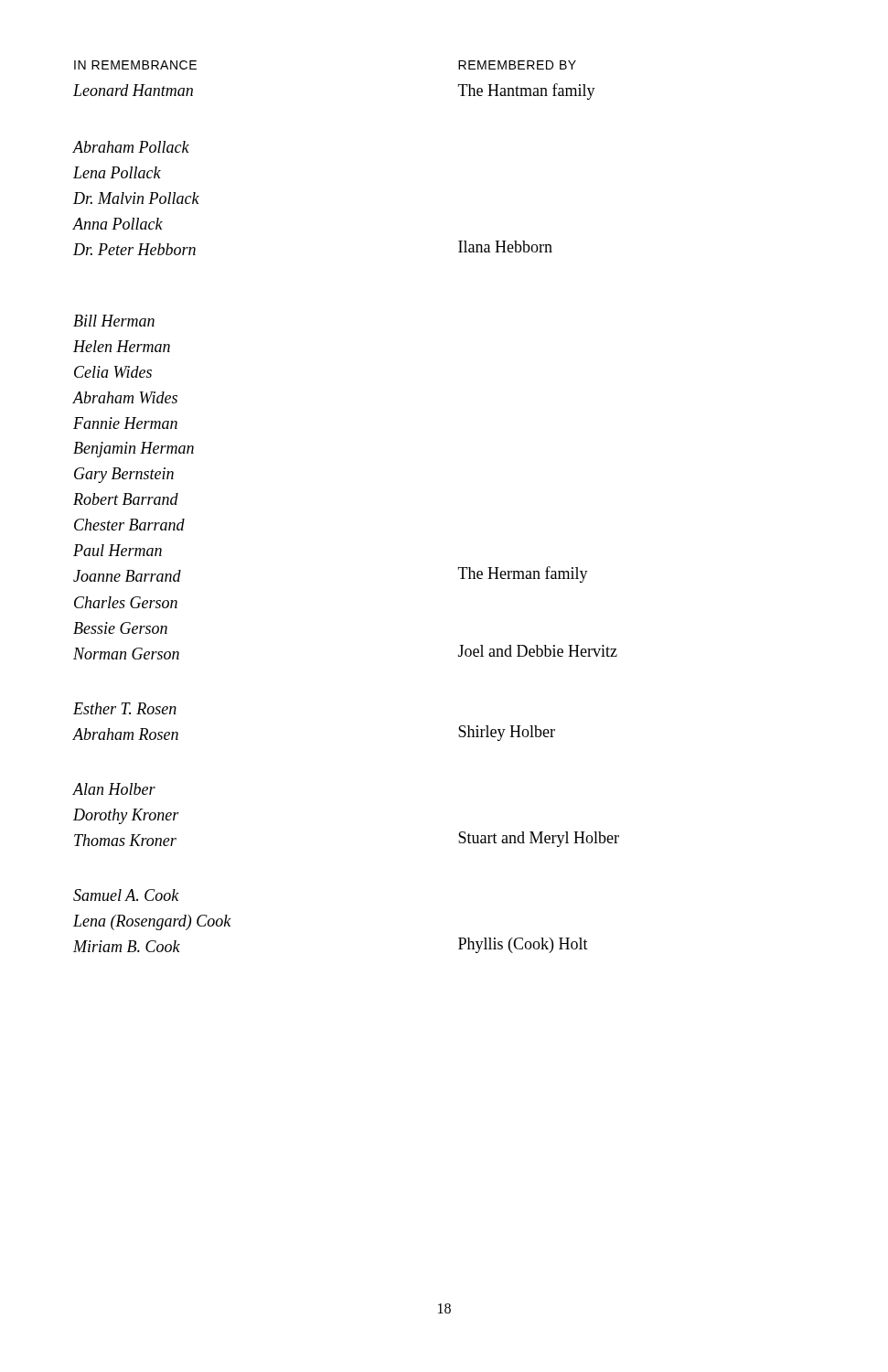
Task: Navigate to the text block starting "Shirley Holber"
Action: (x=506, y=732)
